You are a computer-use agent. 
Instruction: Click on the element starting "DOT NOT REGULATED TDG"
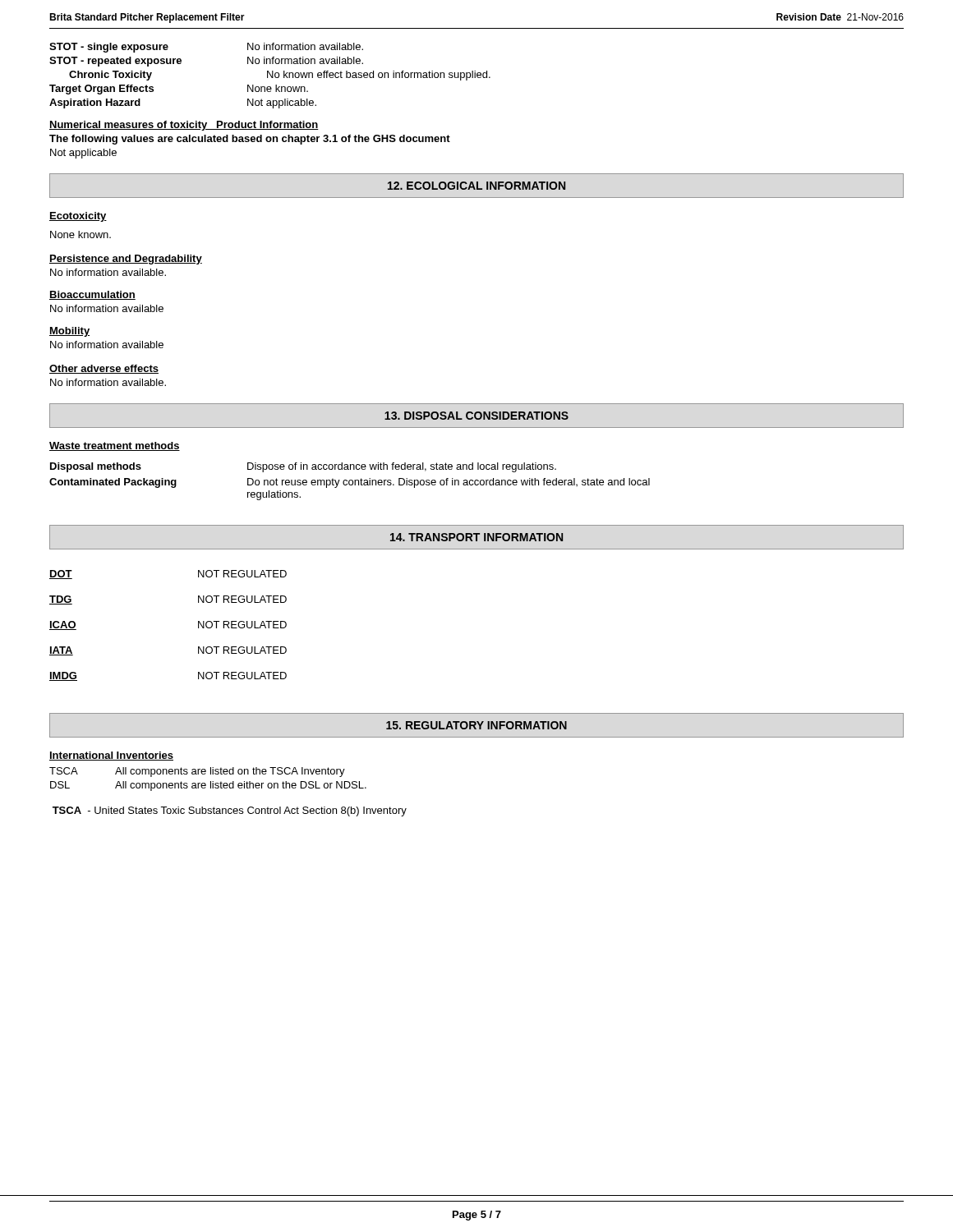(60, 575)
